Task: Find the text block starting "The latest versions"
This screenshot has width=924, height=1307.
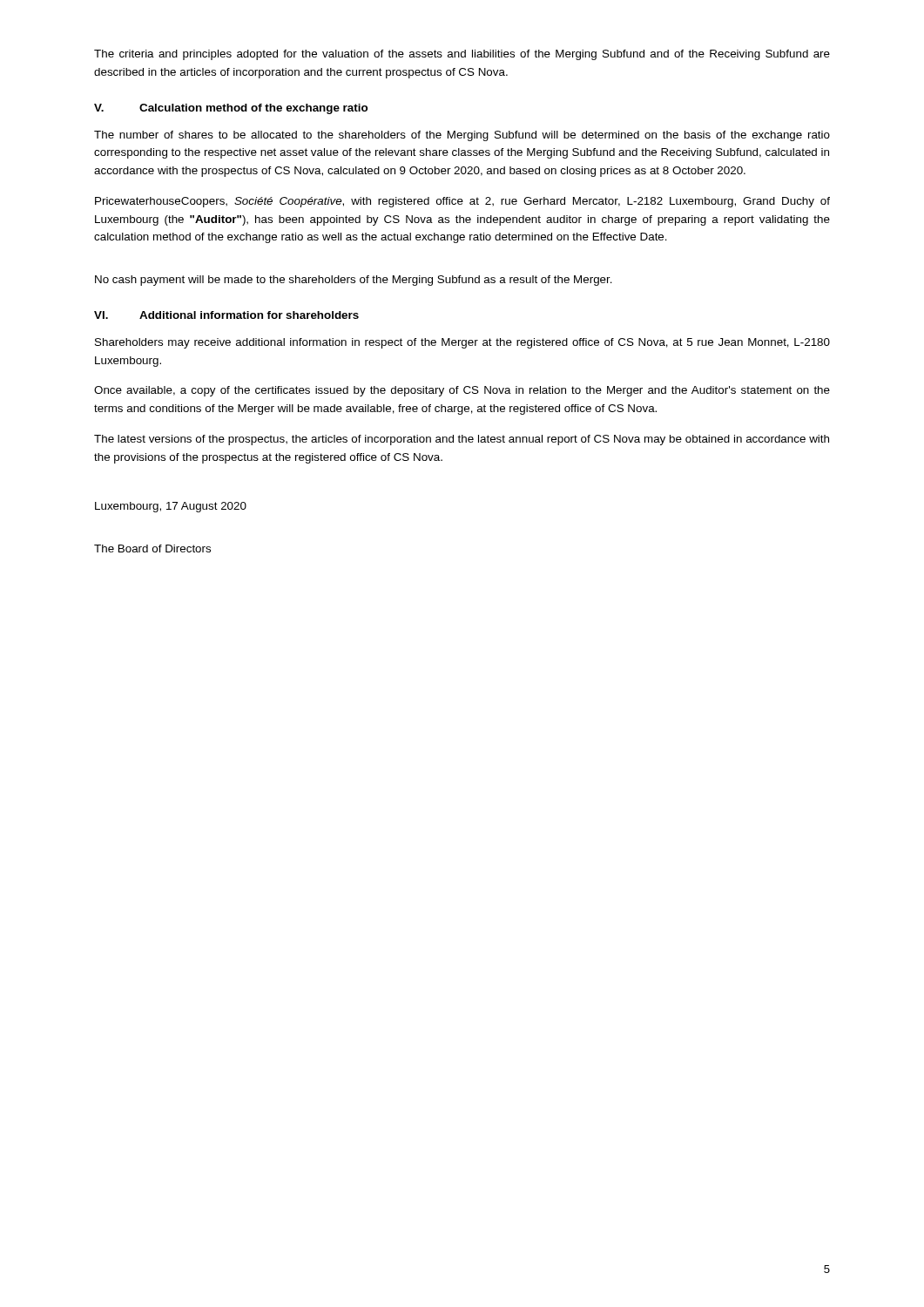Action: coord(462,448)
